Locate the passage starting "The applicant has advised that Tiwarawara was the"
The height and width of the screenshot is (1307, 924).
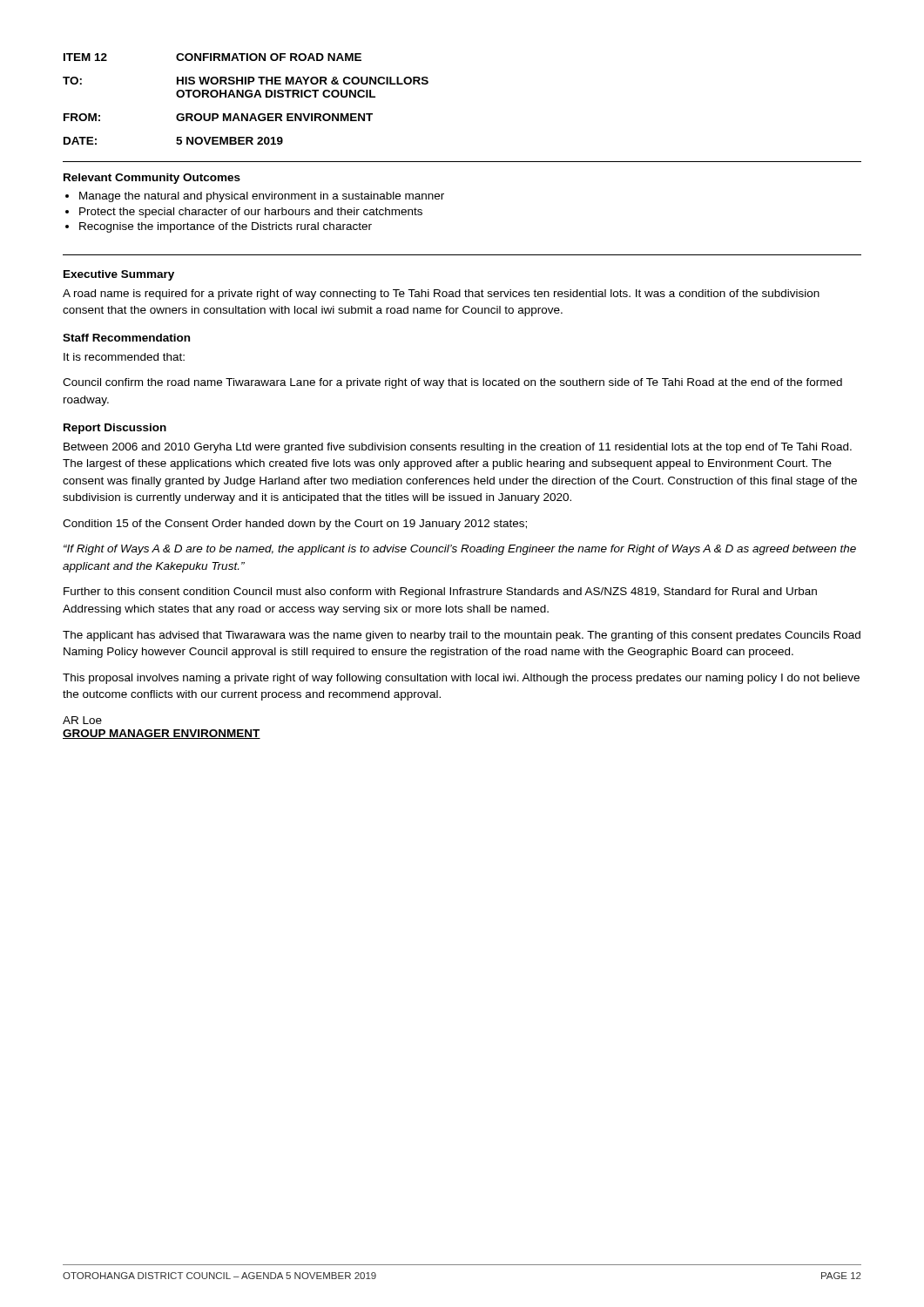click(x=462, y=643)
